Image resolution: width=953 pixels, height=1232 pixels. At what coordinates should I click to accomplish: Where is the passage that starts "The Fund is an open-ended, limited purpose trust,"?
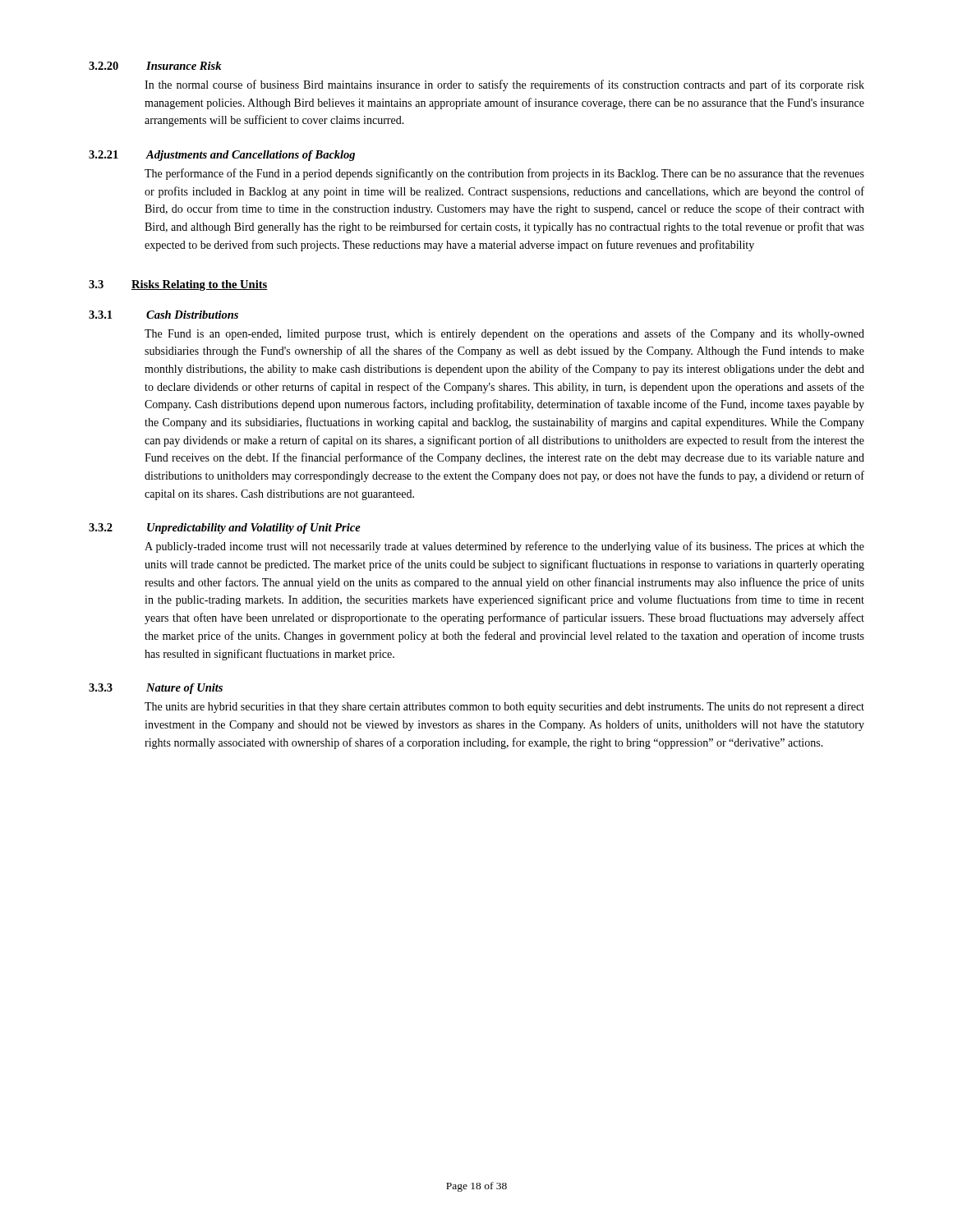point(504,414)
